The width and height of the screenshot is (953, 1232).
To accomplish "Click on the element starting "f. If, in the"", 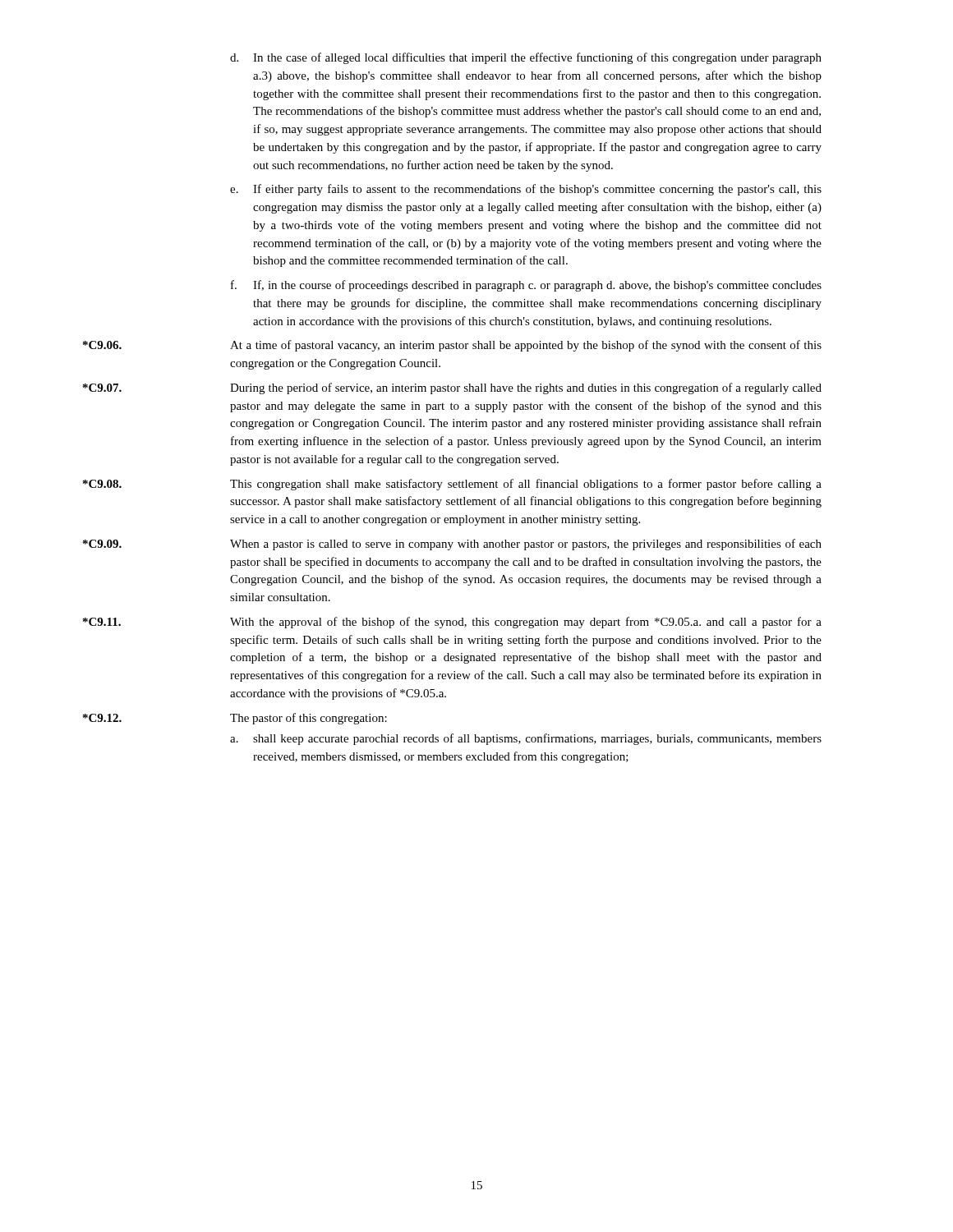I will 526,304.
